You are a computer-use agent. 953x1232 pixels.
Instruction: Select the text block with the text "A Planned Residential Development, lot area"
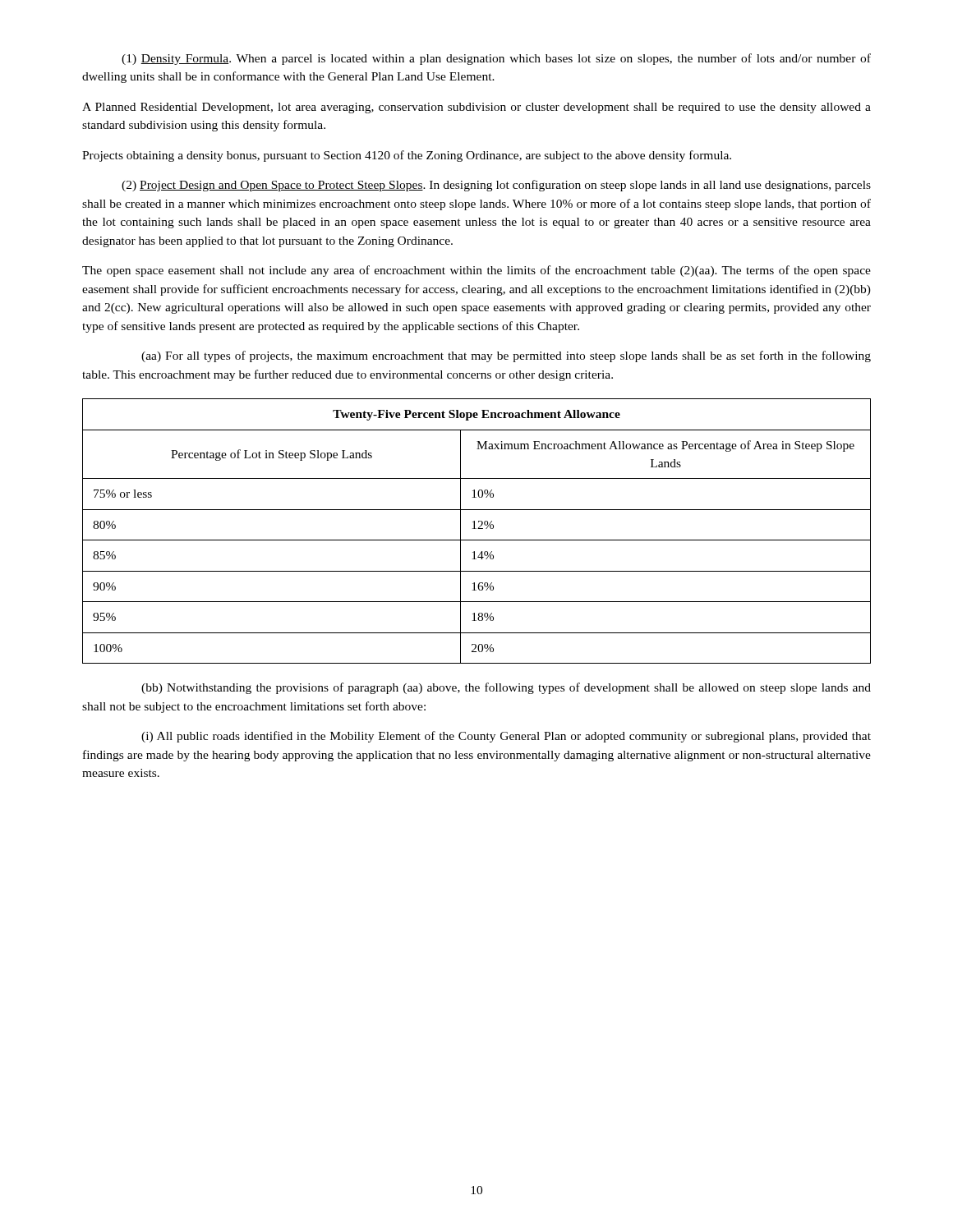[x=476, y=116]
